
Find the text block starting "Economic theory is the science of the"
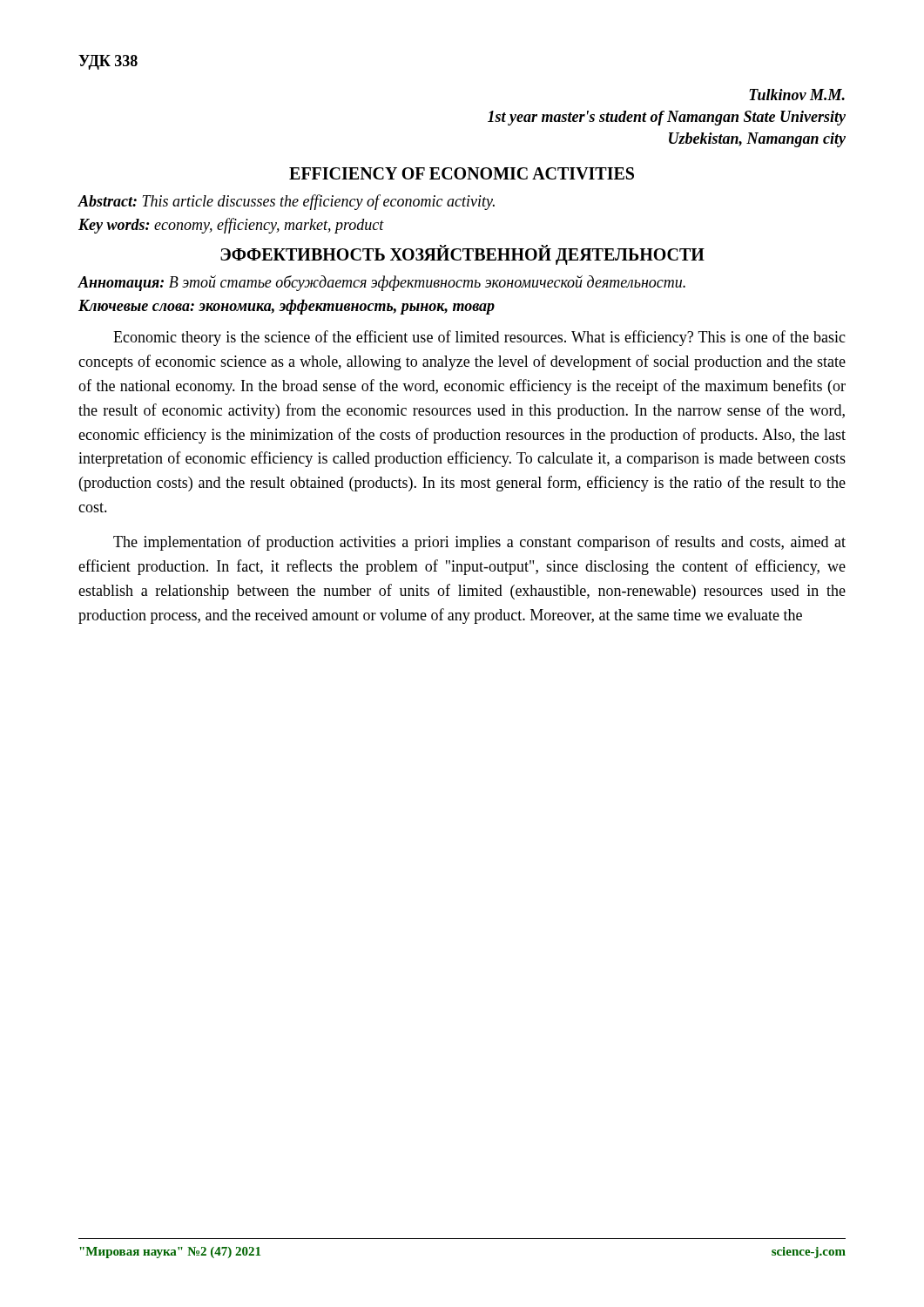coord(462,422)
